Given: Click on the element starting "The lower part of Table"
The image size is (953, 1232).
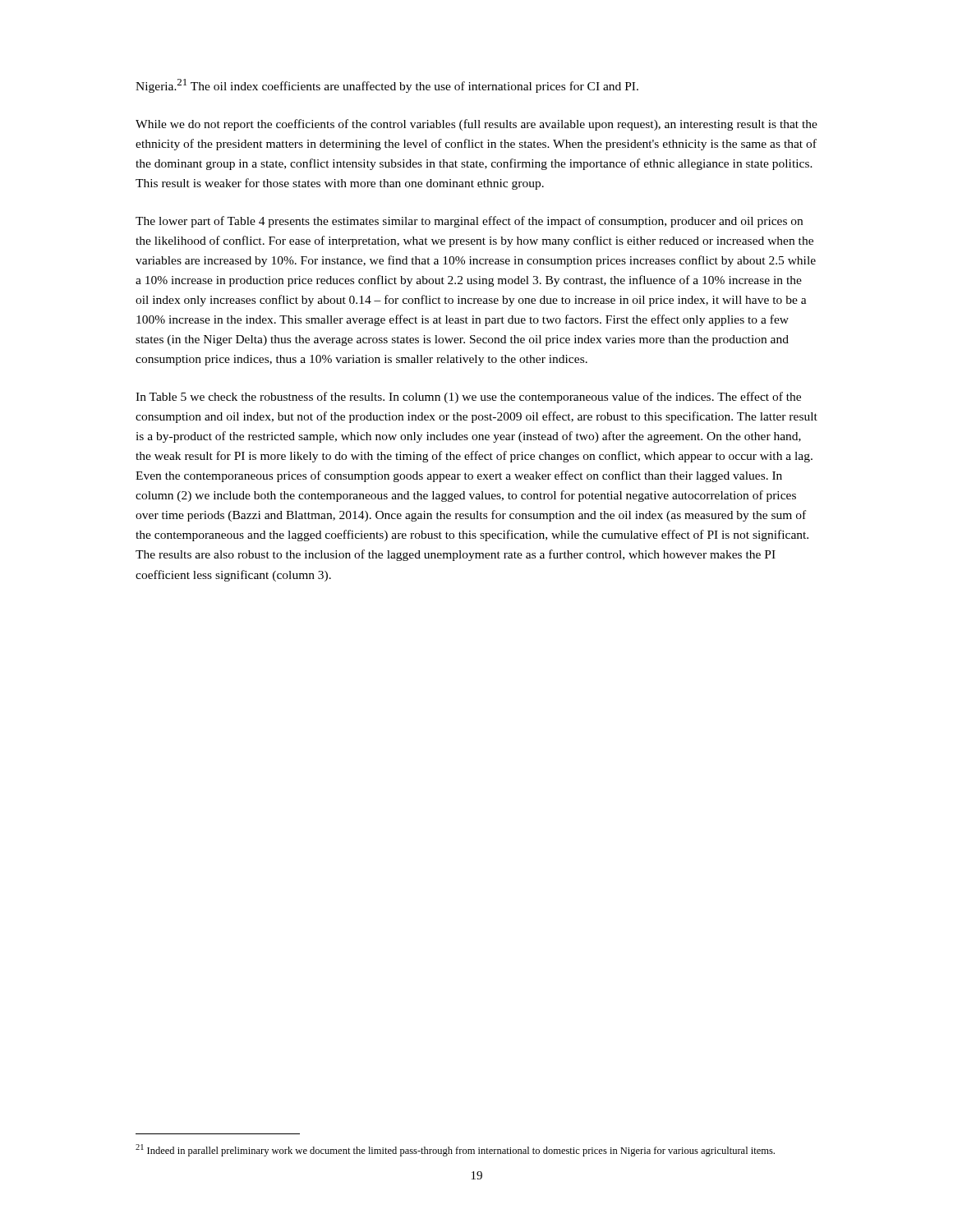Looking at the screenshot, I should pyautogui.click(x=476, y=290).
